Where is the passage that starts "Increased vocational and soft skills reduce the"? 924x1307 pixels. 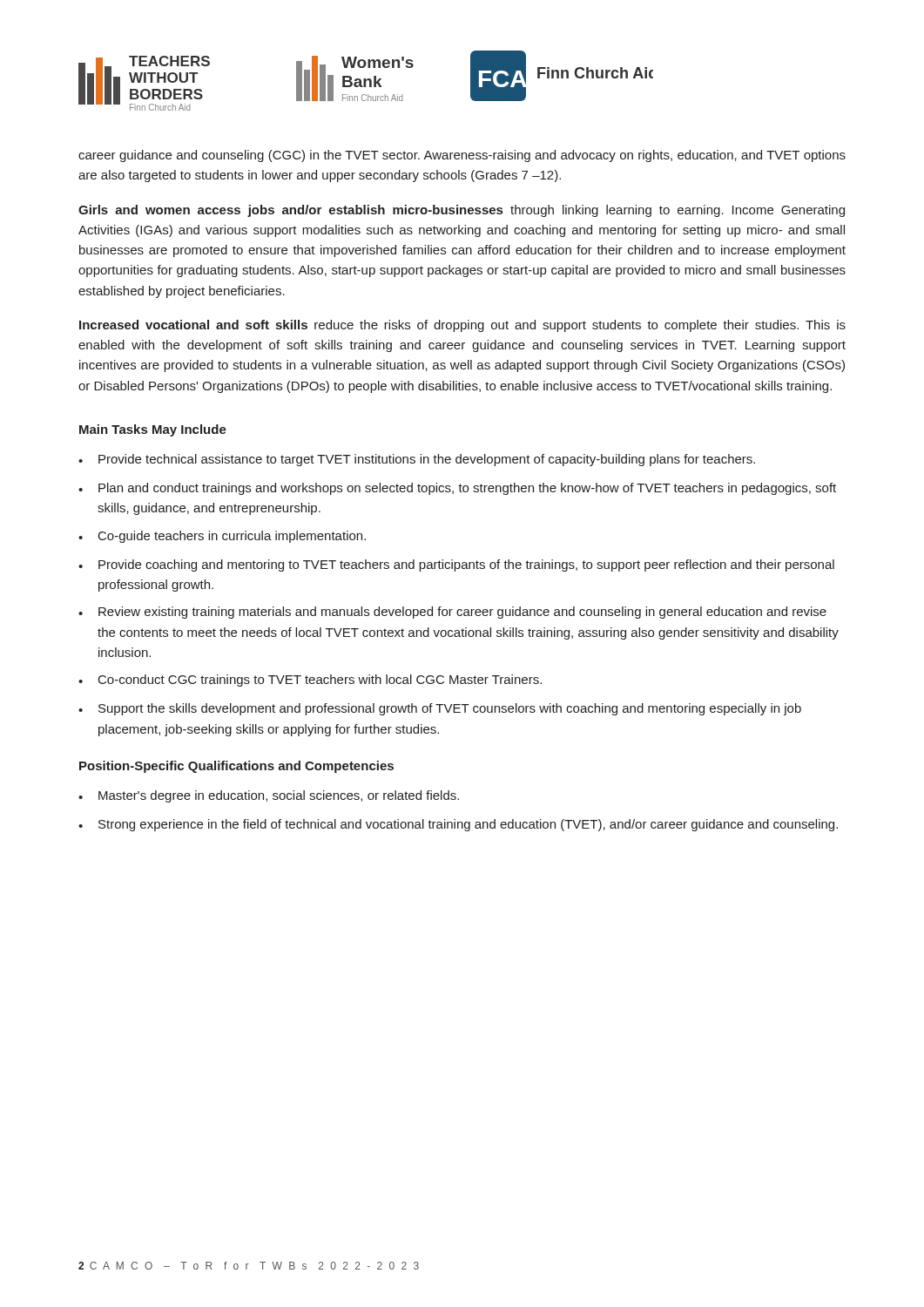click(x=462, y=355)
